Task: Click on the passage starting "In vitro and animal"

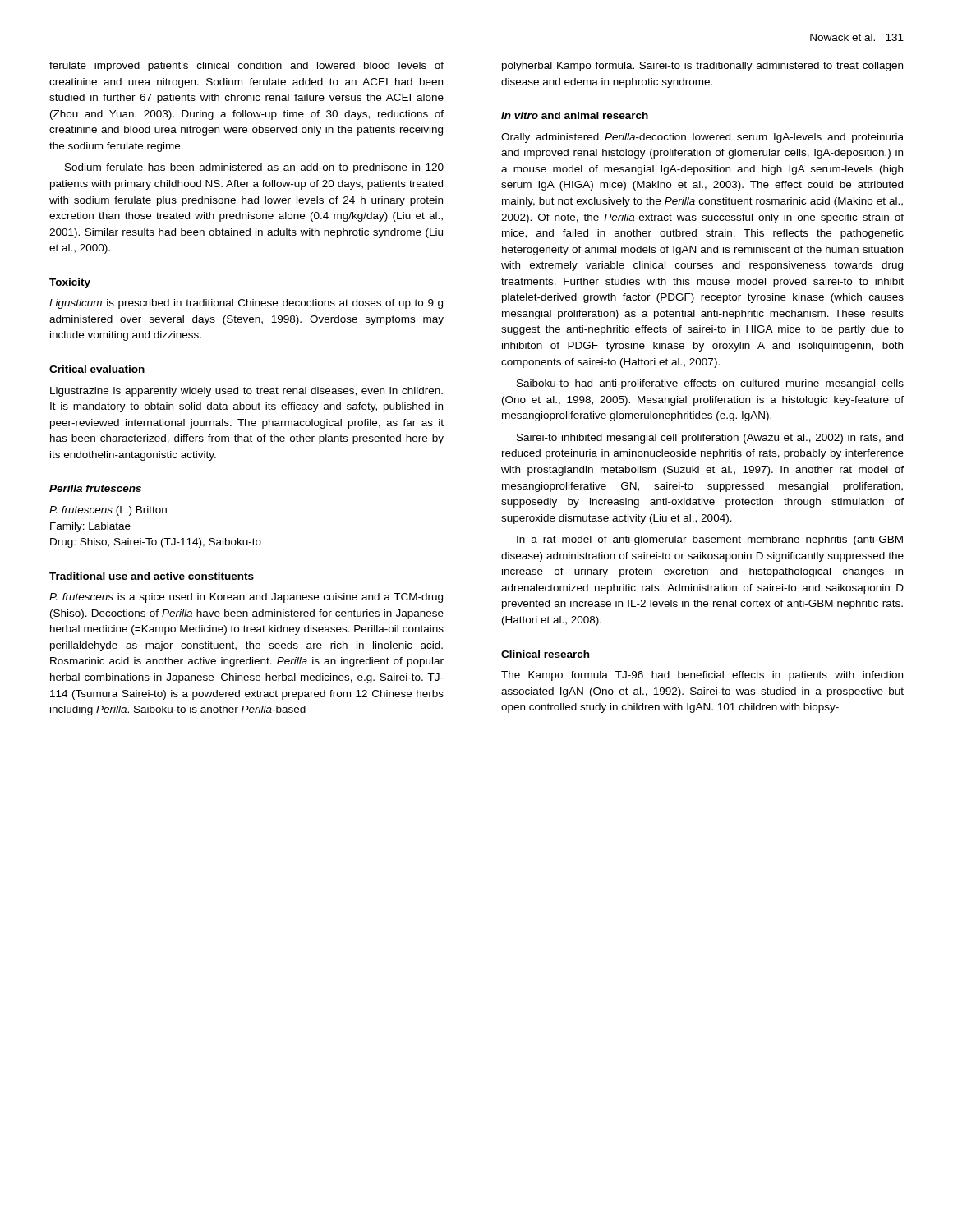Action: tap(575, 116)
